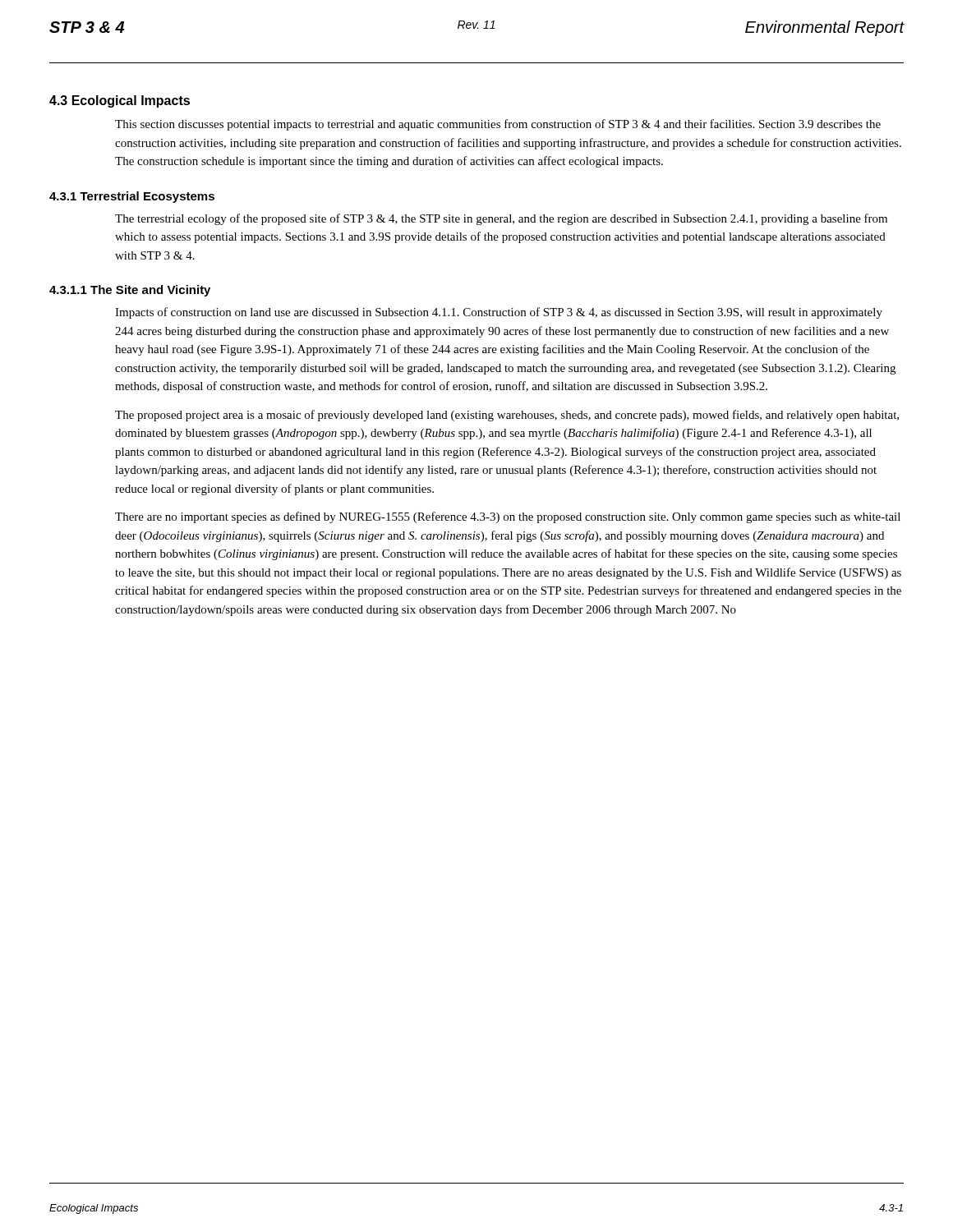The height and width of the screenshot is (1232, 953).
Task: Navigate to the region starting "4.3.1 Terrestrial Ecosystems"
Action: tap(132, 195)
